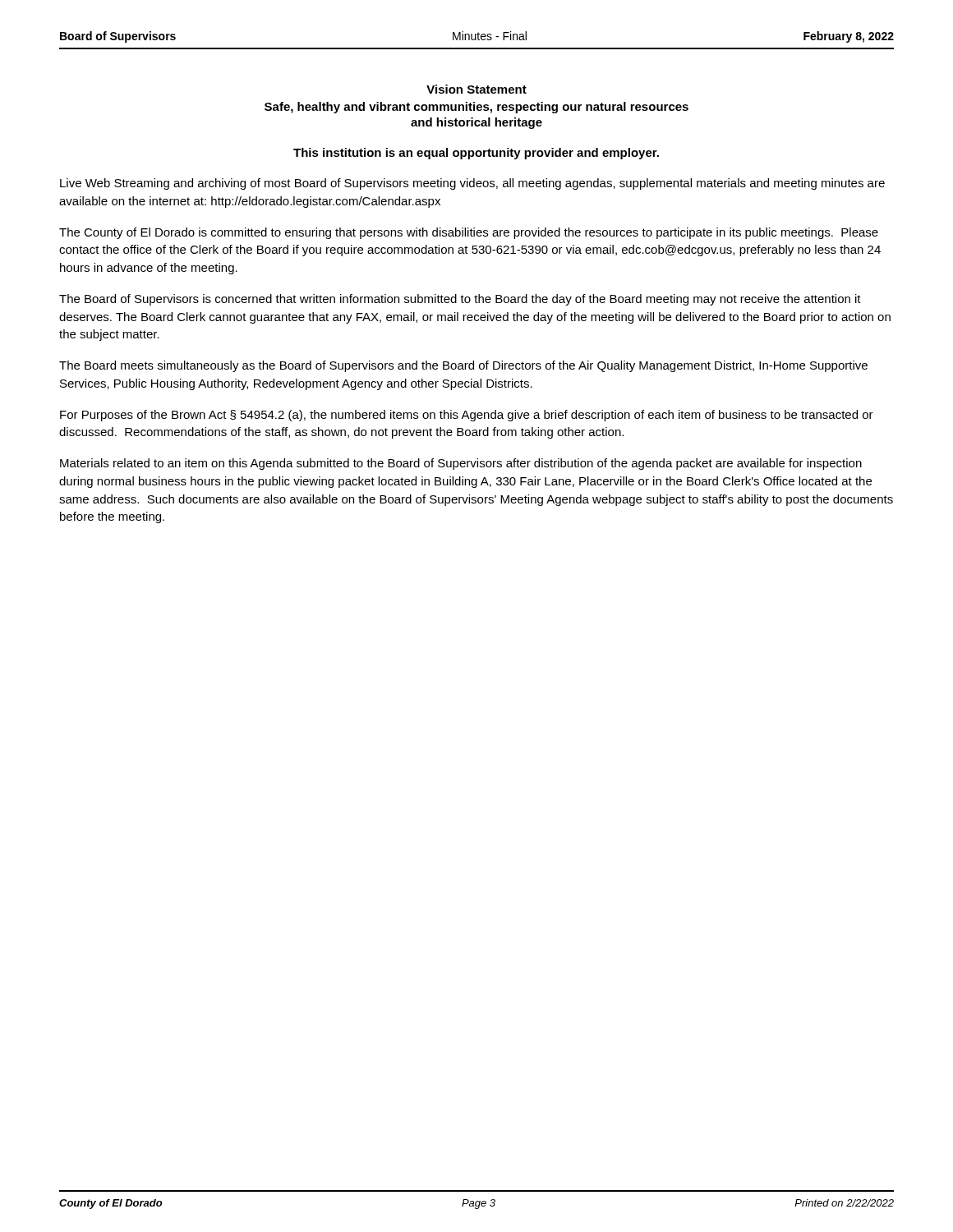
Task: Locate the text block starting "The County of El"
Action: click(x=470, y=249)
